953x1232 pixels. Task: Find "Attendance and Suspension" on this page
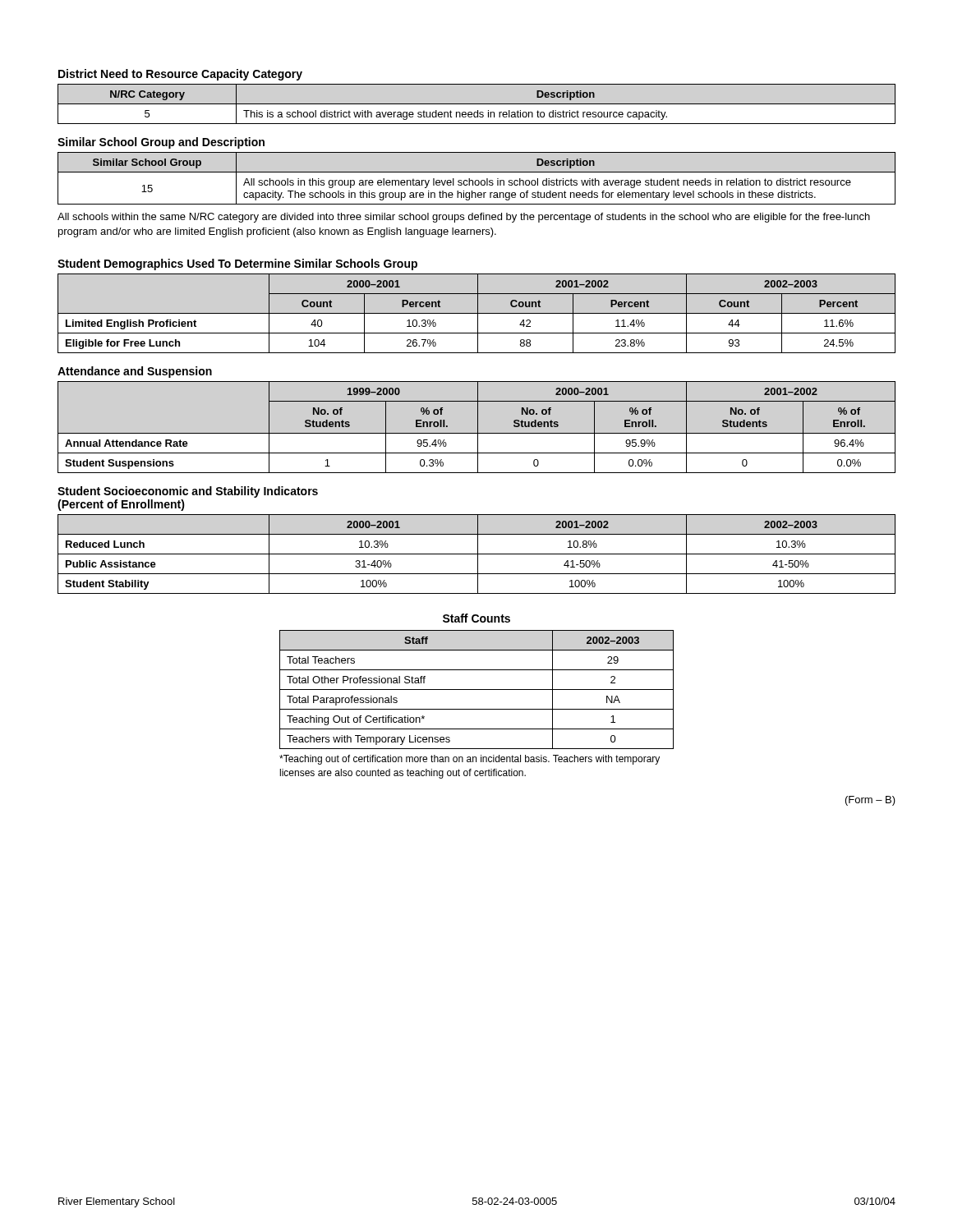point(135,372)
